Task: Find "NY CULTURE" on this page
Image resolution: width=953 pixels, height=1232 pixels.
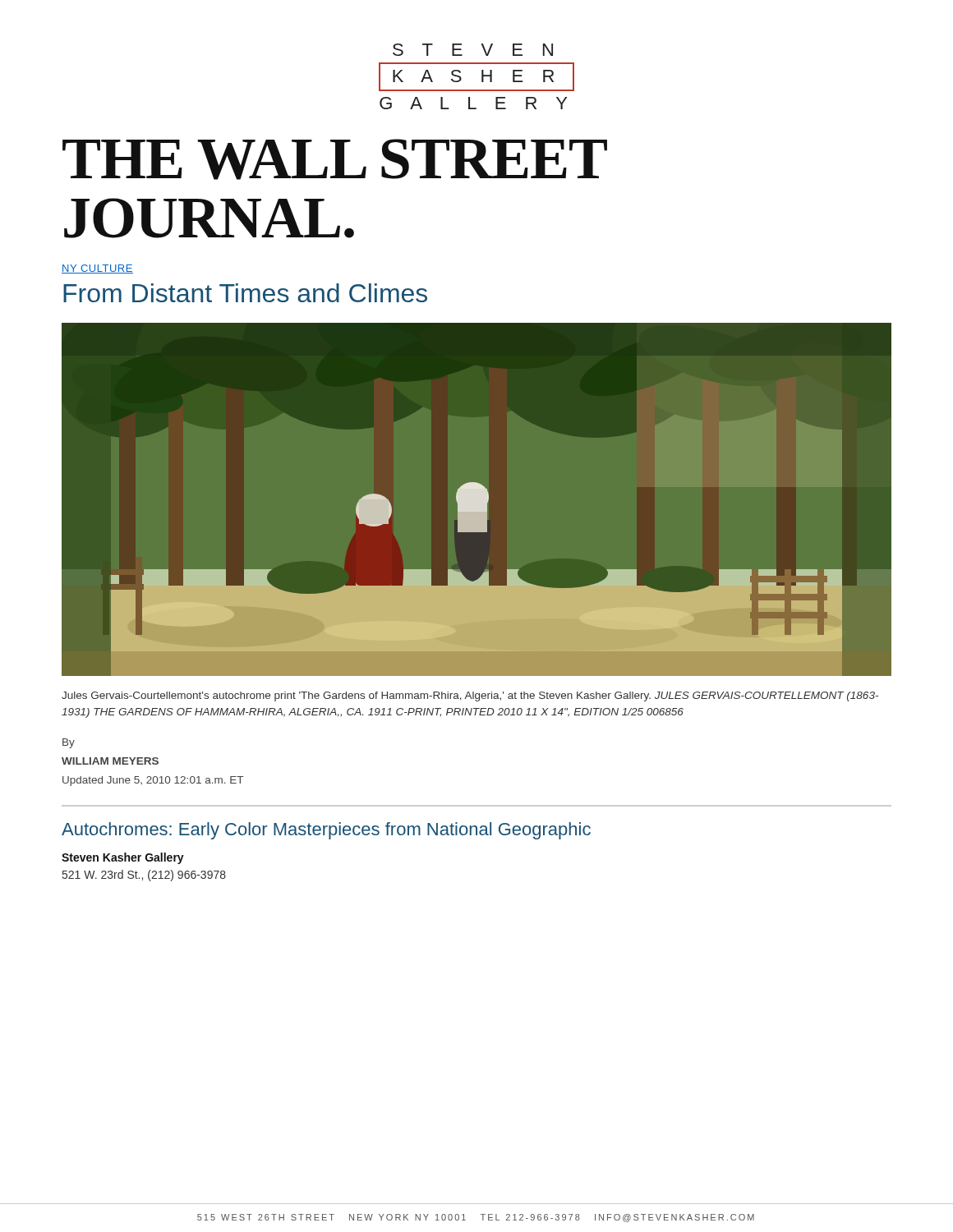Action: pos(97,268)
